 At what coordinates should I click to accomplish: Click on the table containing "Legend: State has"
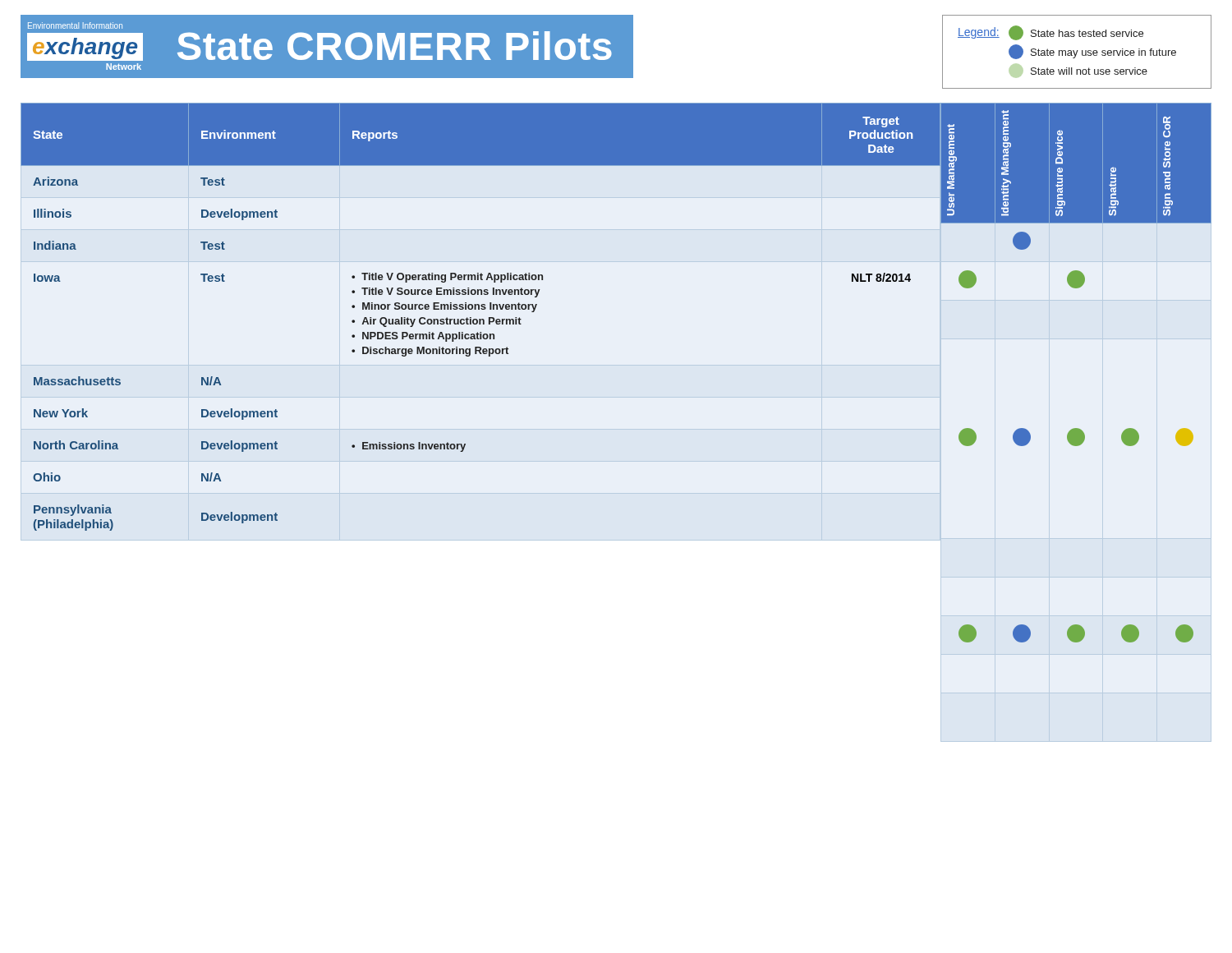pos(1077,52)
